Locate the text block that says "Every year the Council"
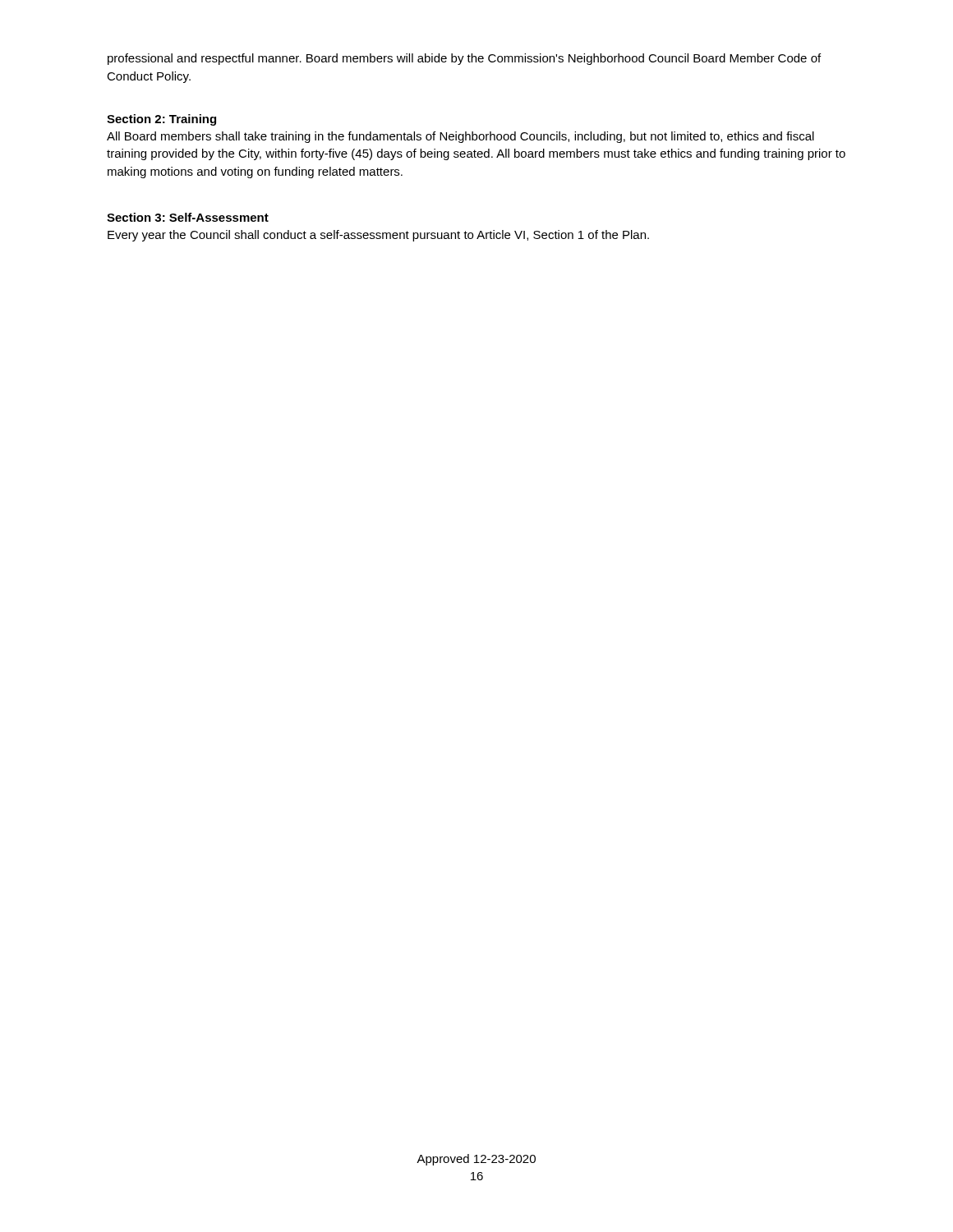 tap(378, 234)
